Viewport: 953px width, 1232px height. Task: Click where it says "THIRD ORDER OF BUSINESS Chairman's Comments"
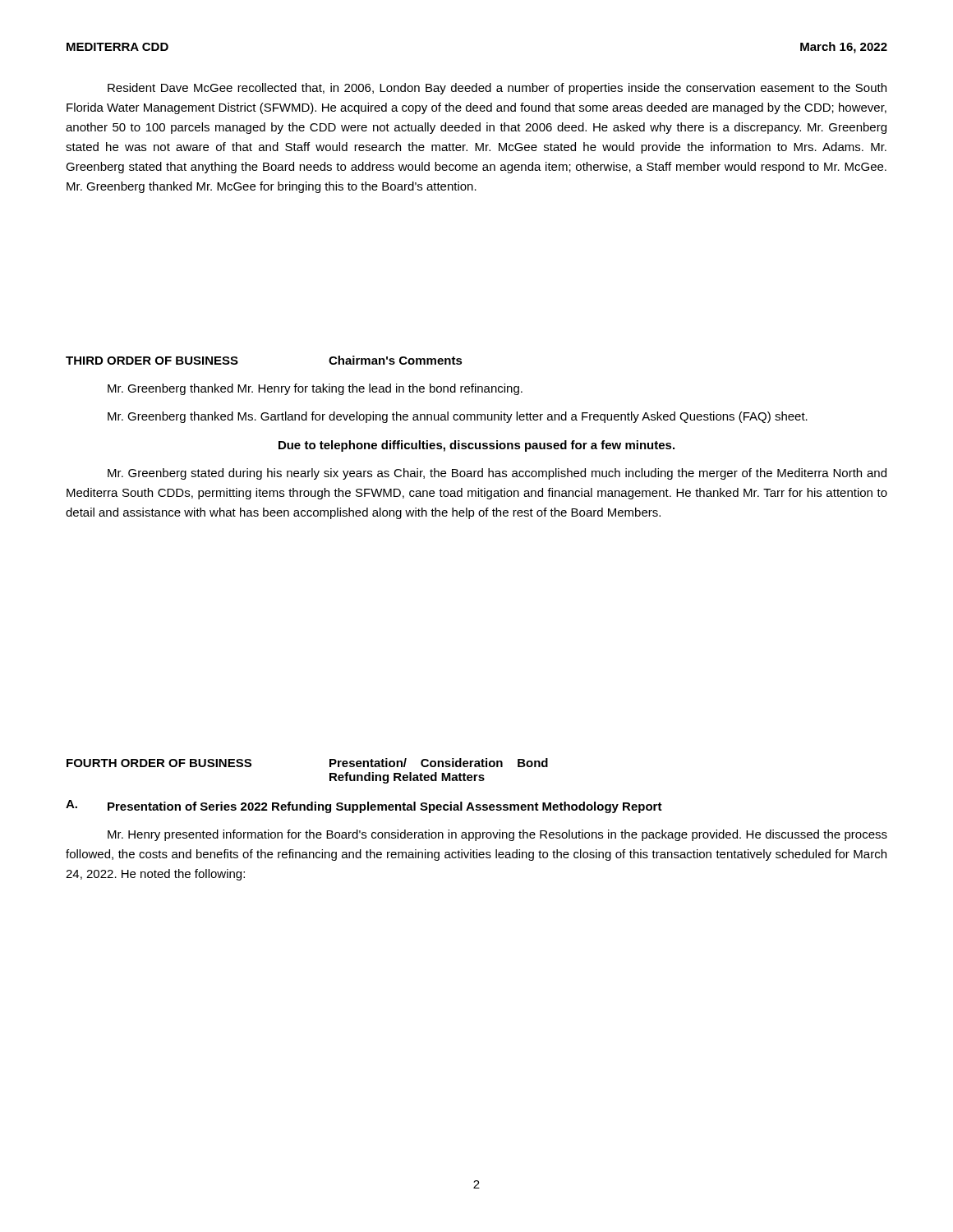click(147, 360)
